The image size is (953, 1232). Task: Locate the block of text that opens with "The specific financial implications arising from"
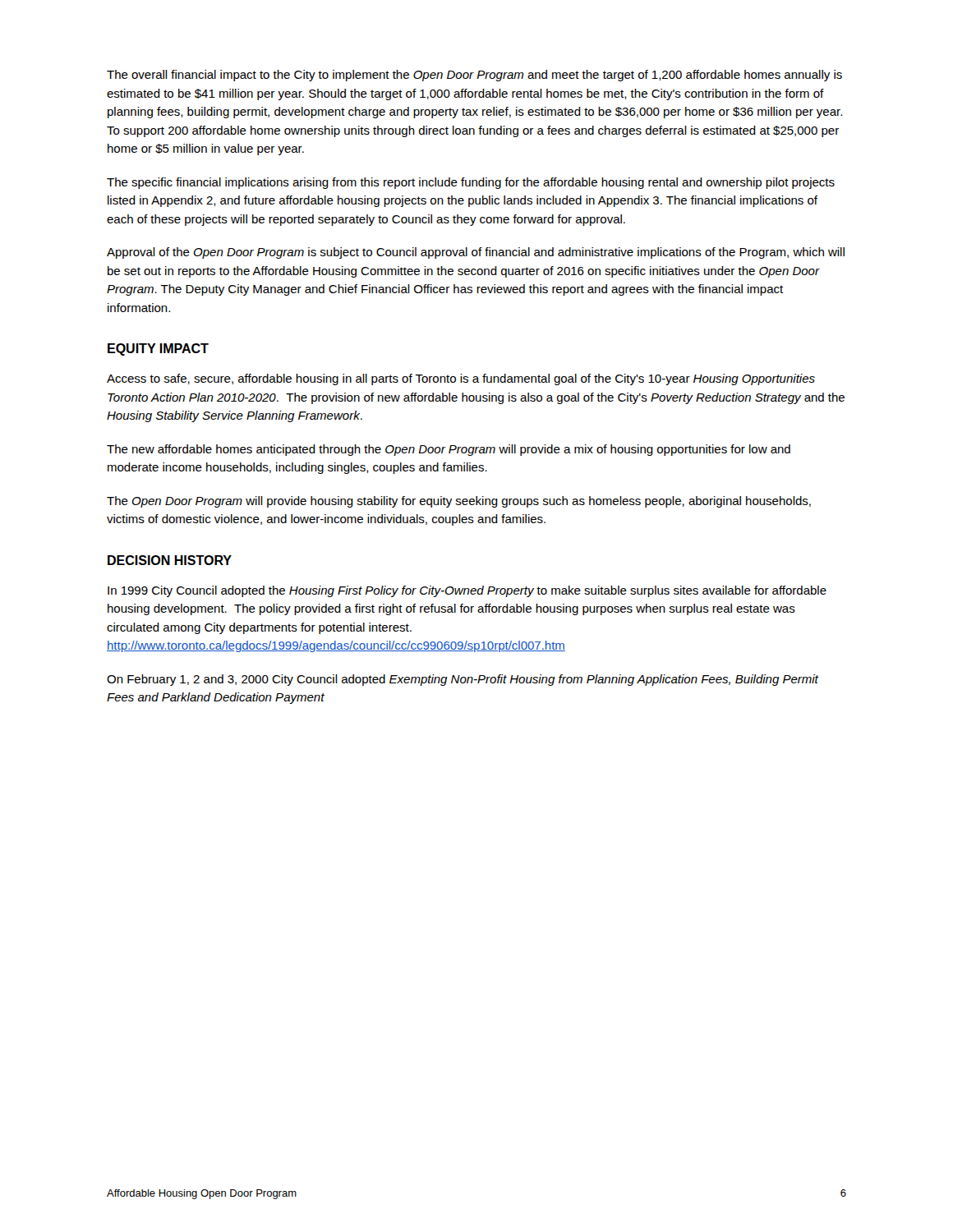point(471,200)
